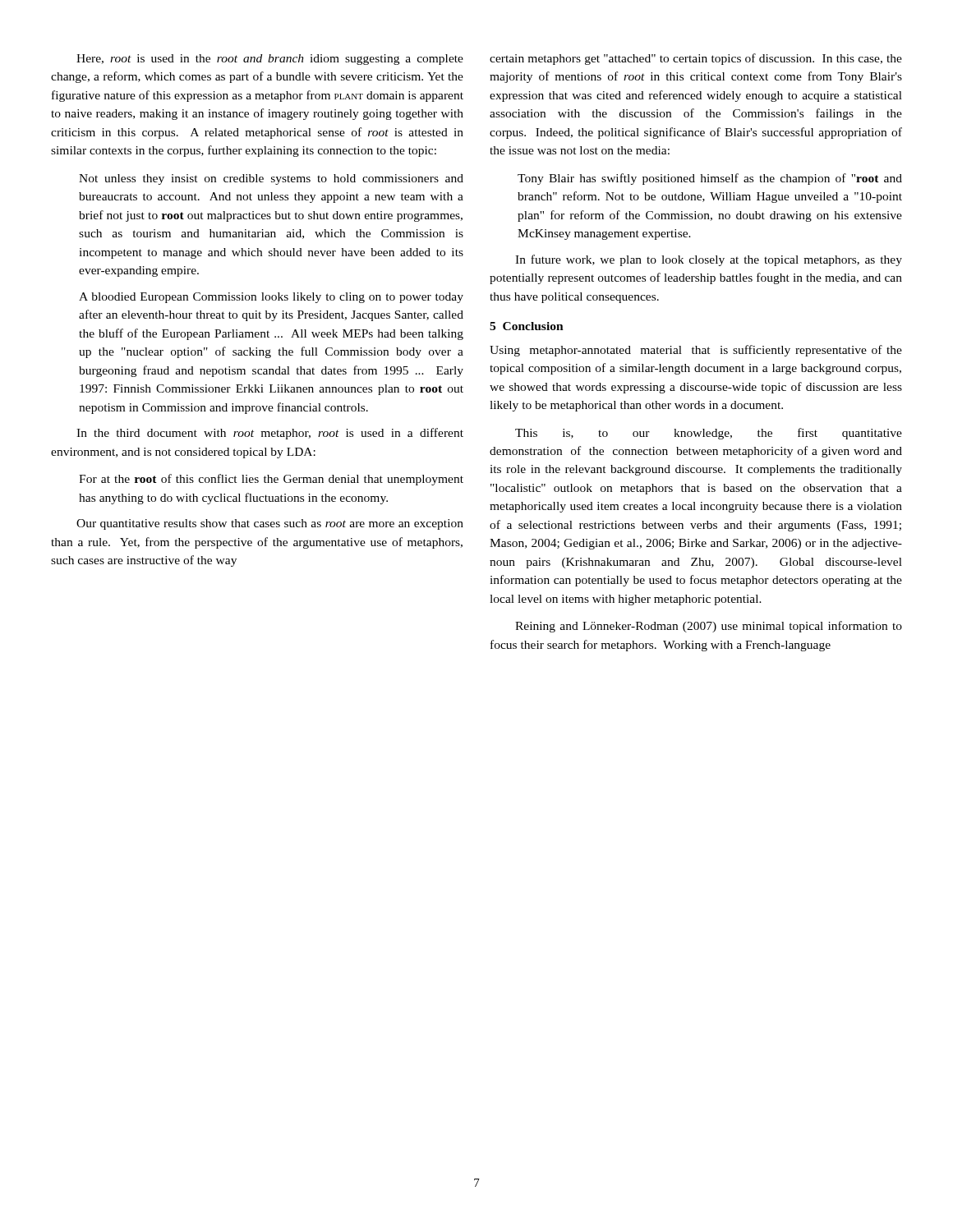Screen dimensions: 1232x953
Task: Navigate to the text block starting "certain metaphors get "attached" to certain"
Action: click(696, 105)
